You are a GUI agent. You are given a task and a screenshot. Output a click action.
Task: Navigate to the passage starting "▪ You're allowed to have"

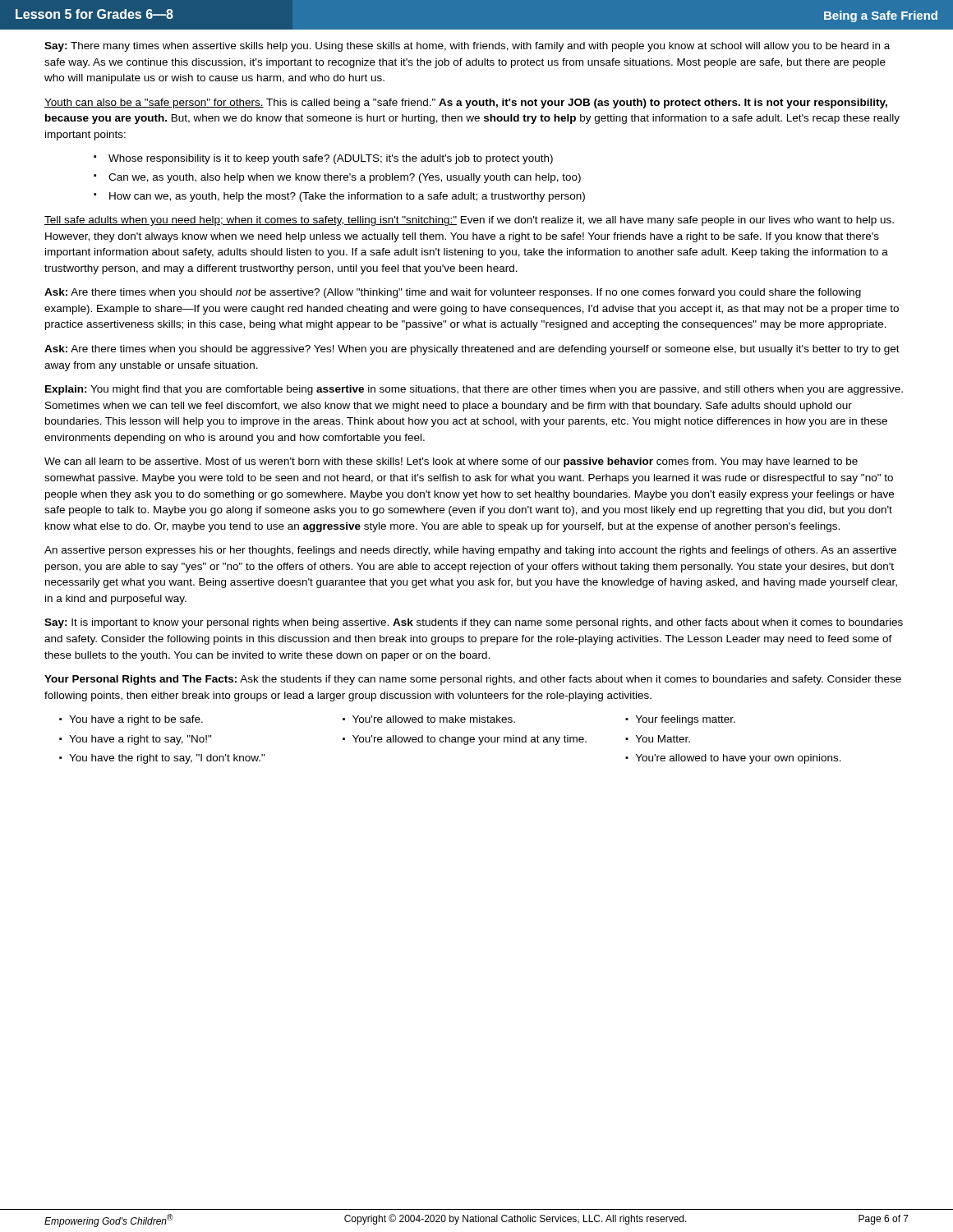tap(734, 758)
